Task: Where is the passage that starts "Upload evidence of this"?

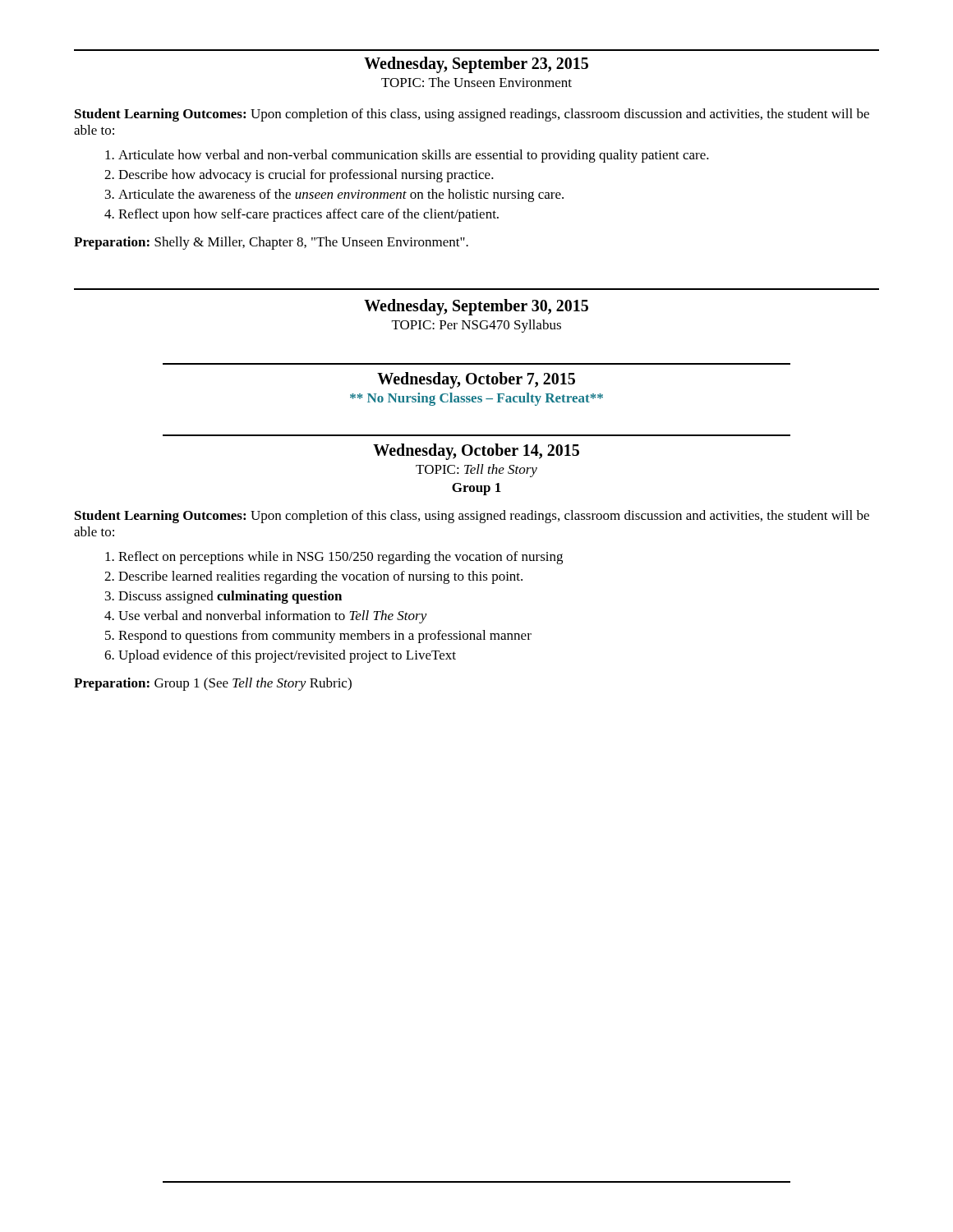Action: click(287, 655)
